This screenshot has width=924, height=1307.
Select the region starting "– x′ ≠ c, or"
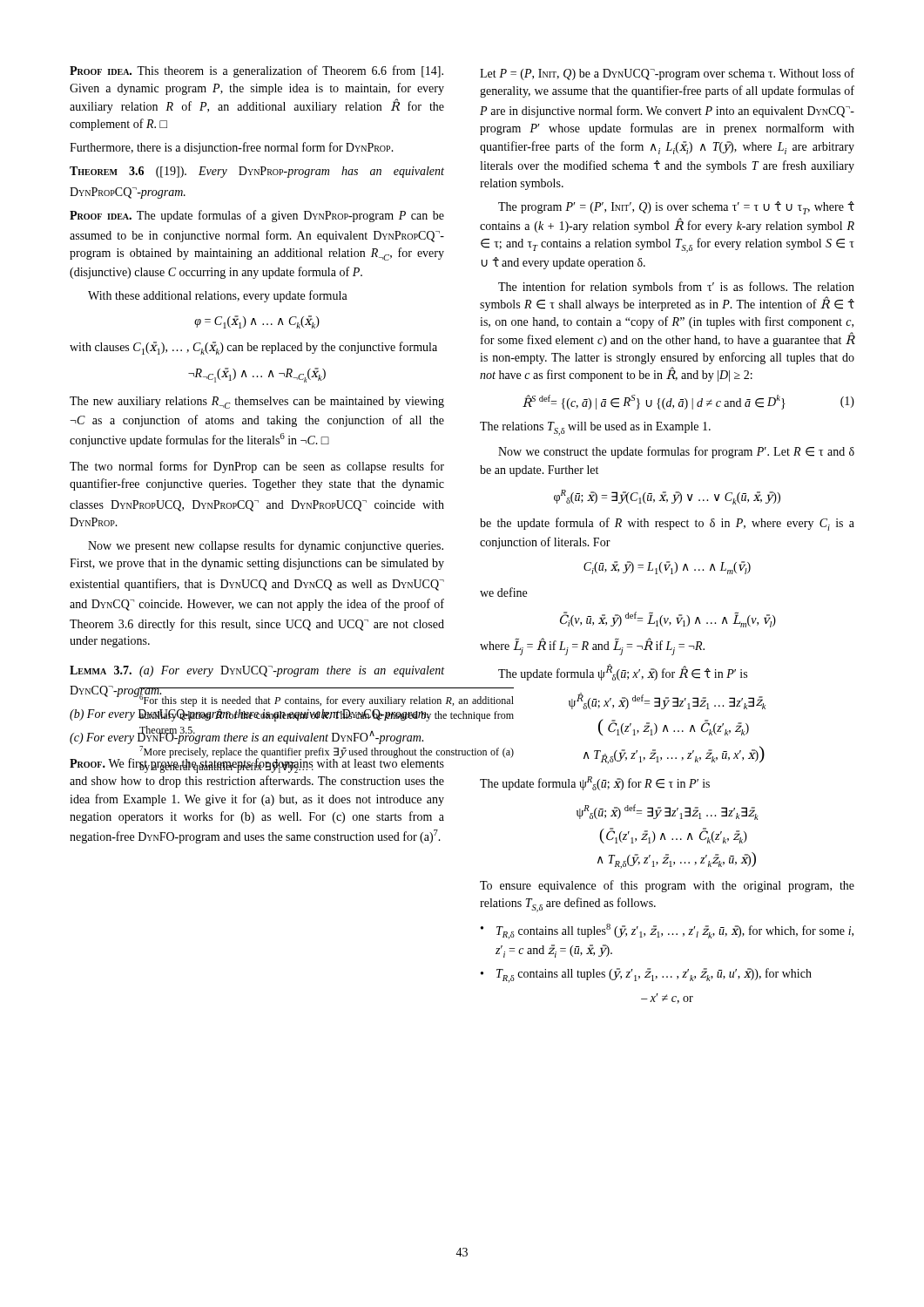pyautogui.click(x=667, y=998)
